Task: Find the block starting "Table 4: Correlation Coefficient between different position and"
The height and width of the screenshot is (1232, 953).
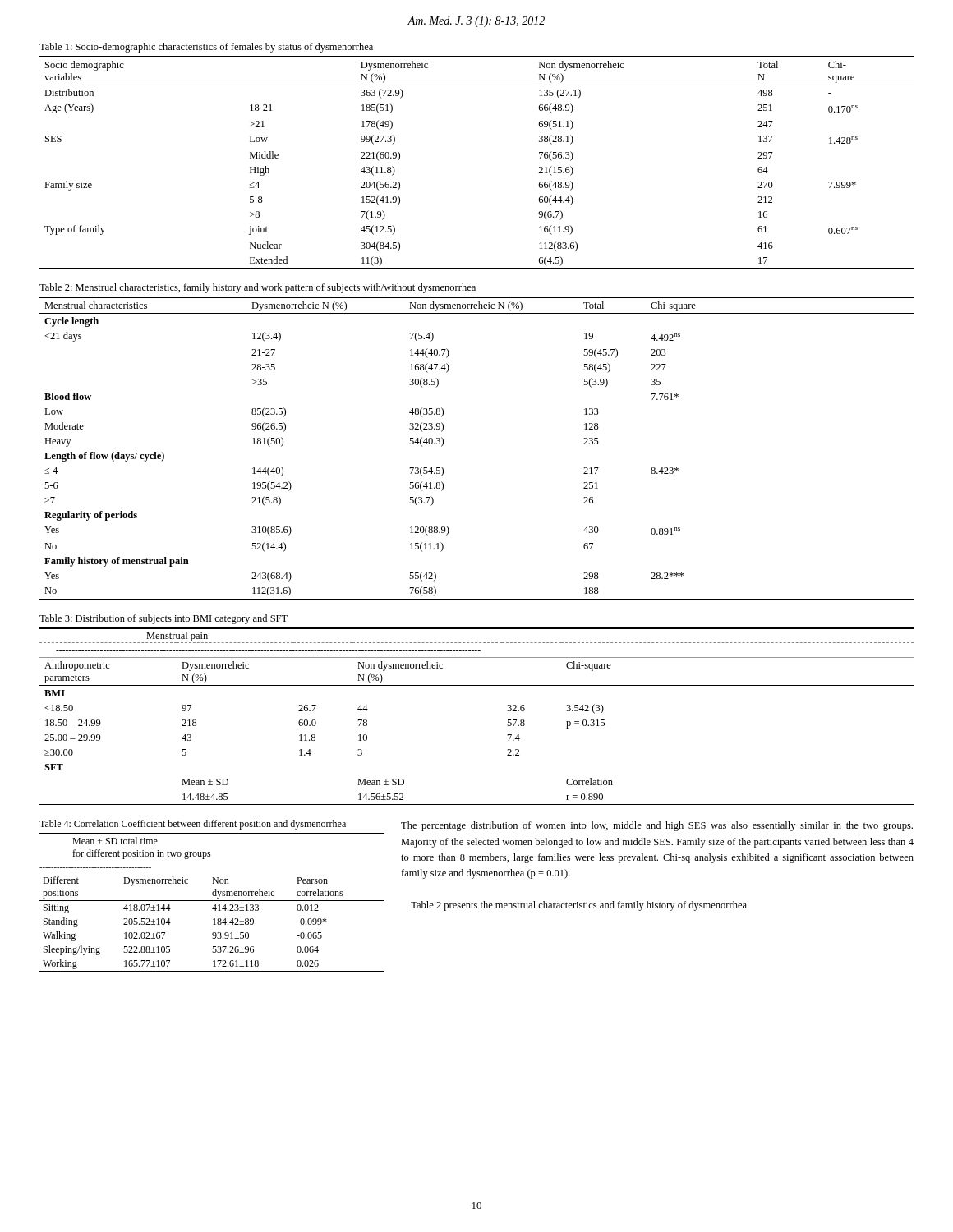Action: point(193,824)
